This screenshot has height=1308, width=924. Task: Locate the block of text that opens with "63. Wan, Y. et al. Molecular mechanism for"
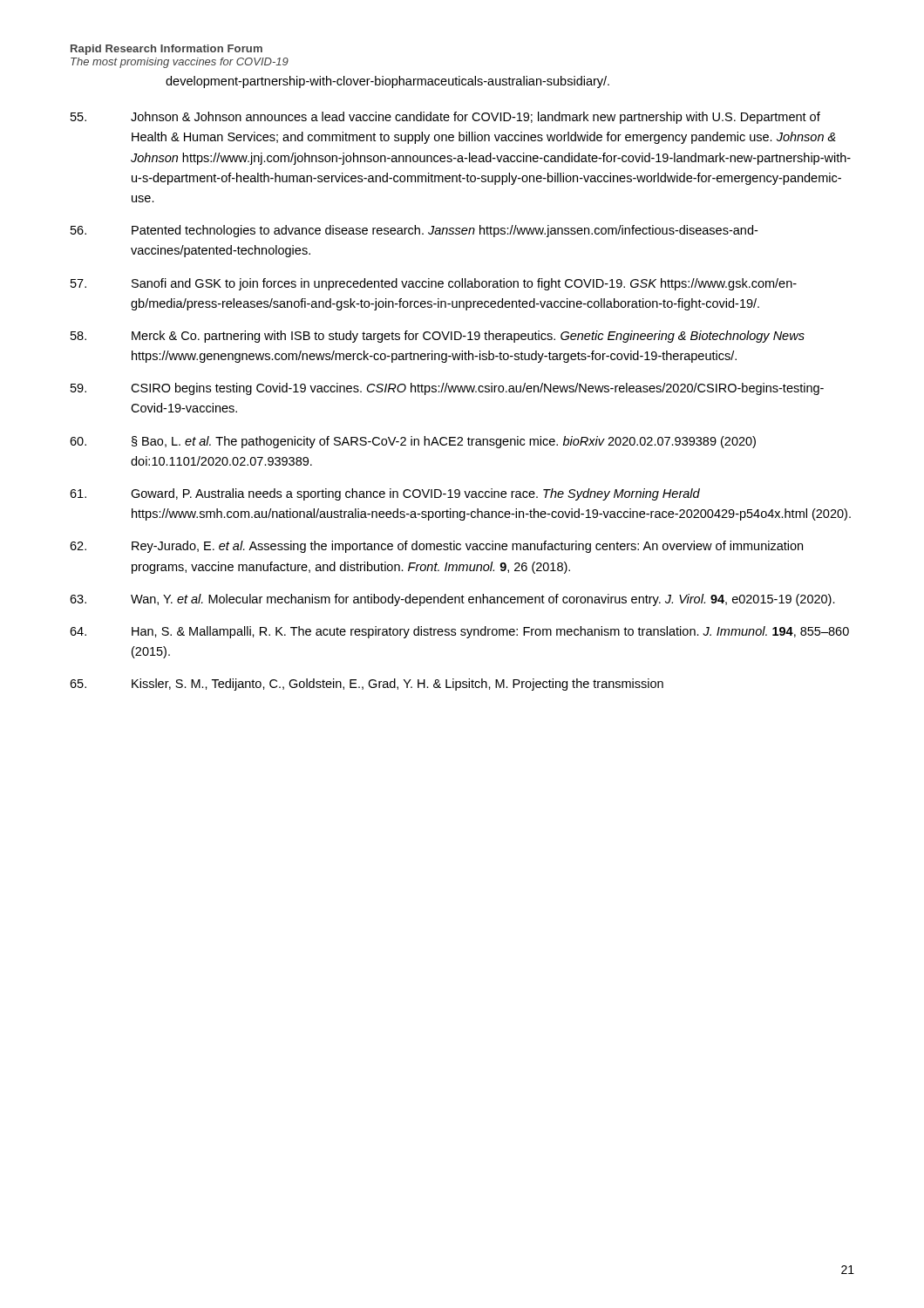click(x=462, y=599)
